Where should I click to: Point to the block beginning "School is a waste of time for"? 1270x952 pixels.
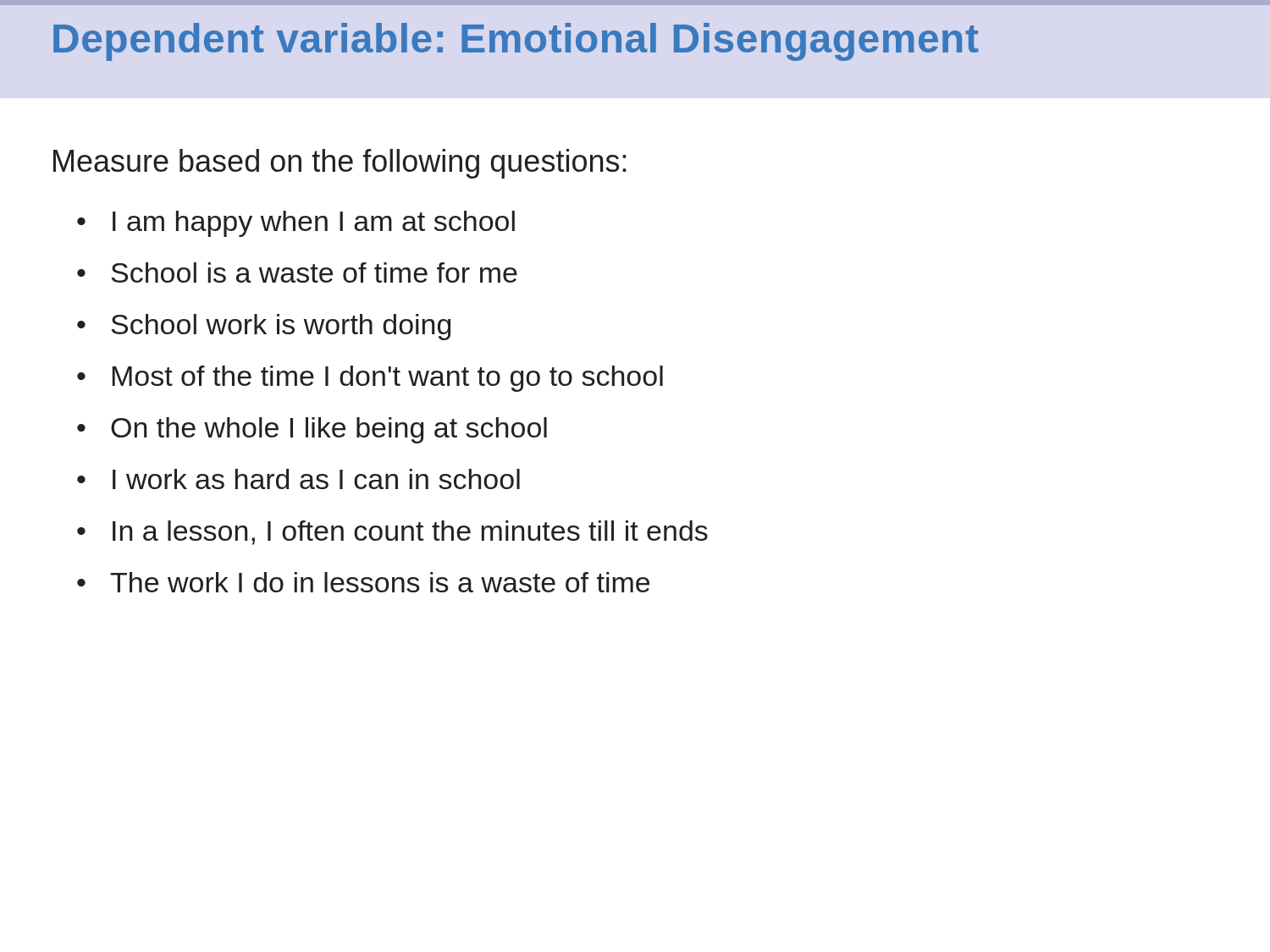coord(314,272)
